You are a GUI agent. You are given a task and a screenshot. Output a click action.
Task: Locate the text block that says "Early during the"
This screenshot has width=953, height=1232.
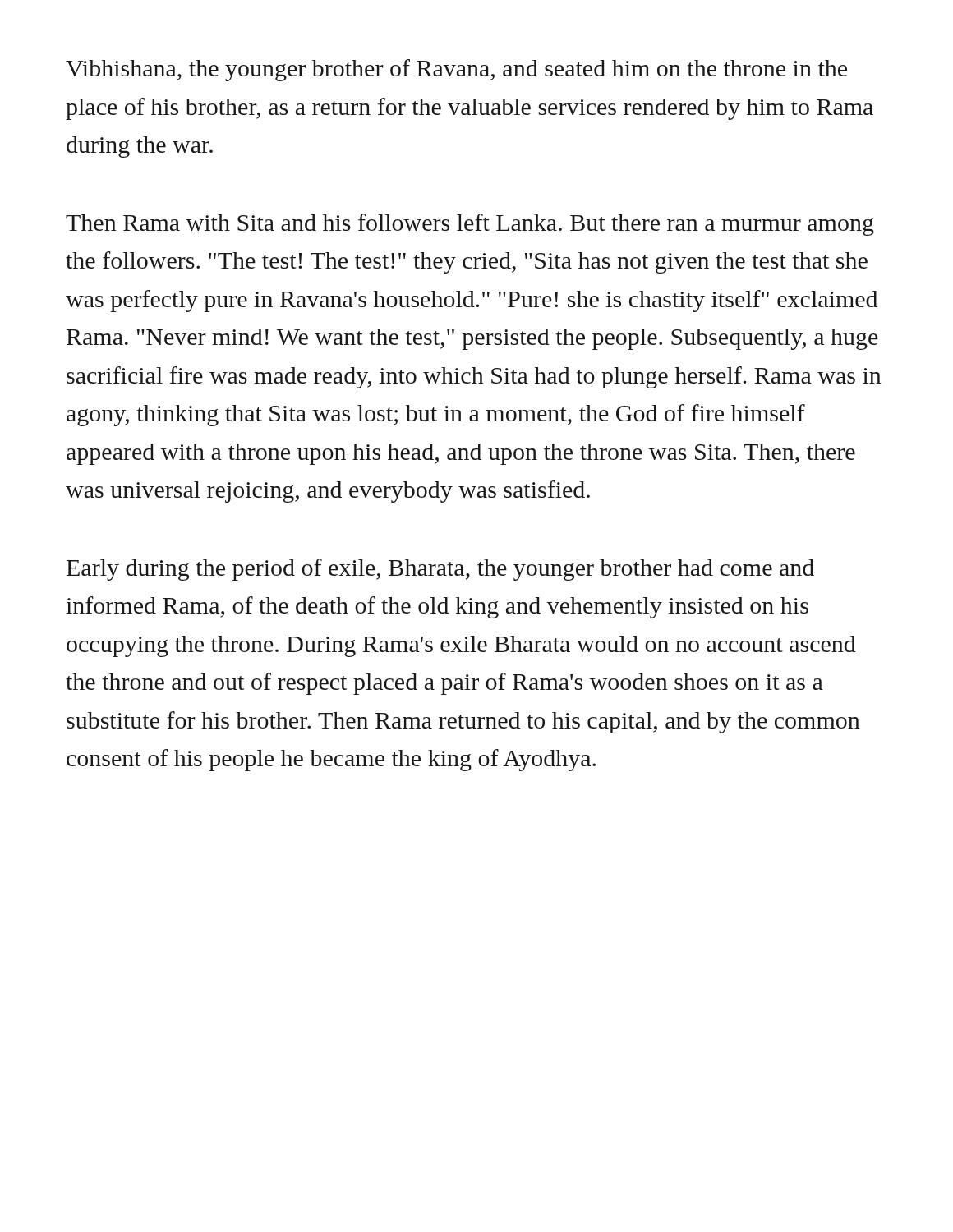pyautogui.click(x=463, y=662)
